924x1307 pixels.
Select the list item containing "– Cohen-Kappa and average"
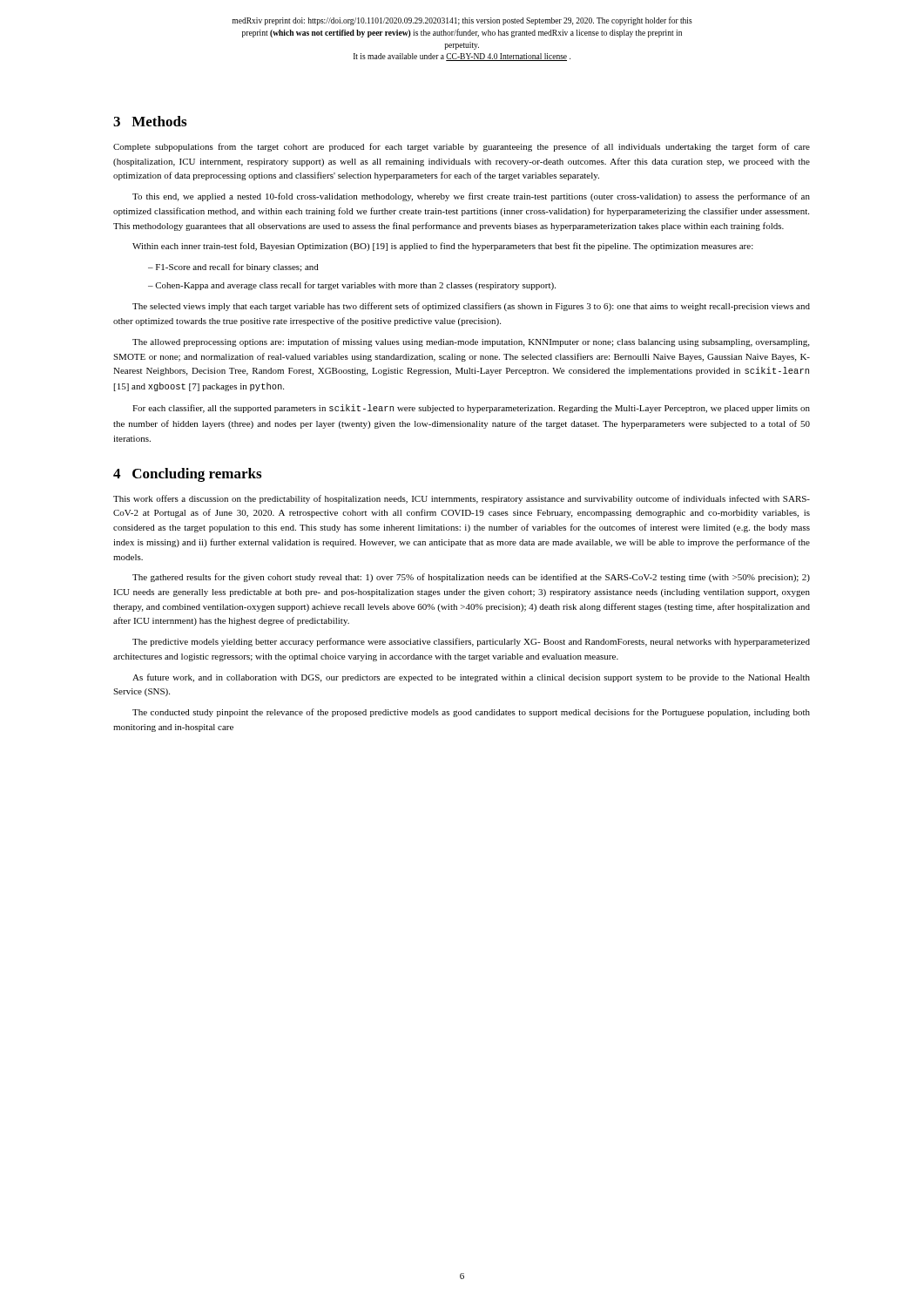[352, 285]
